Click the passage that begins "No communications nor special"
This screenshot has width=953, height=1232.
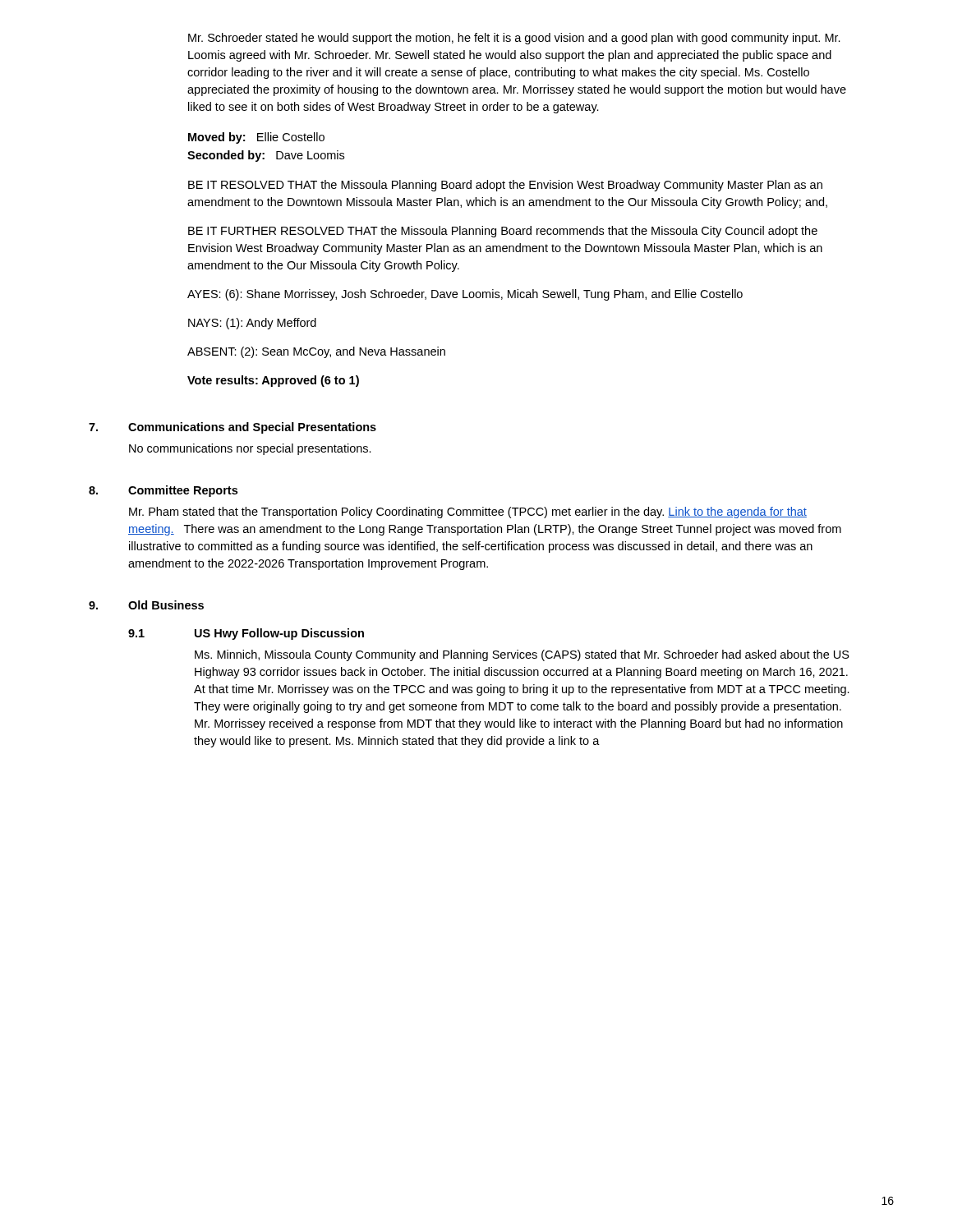tap(250, 448)
